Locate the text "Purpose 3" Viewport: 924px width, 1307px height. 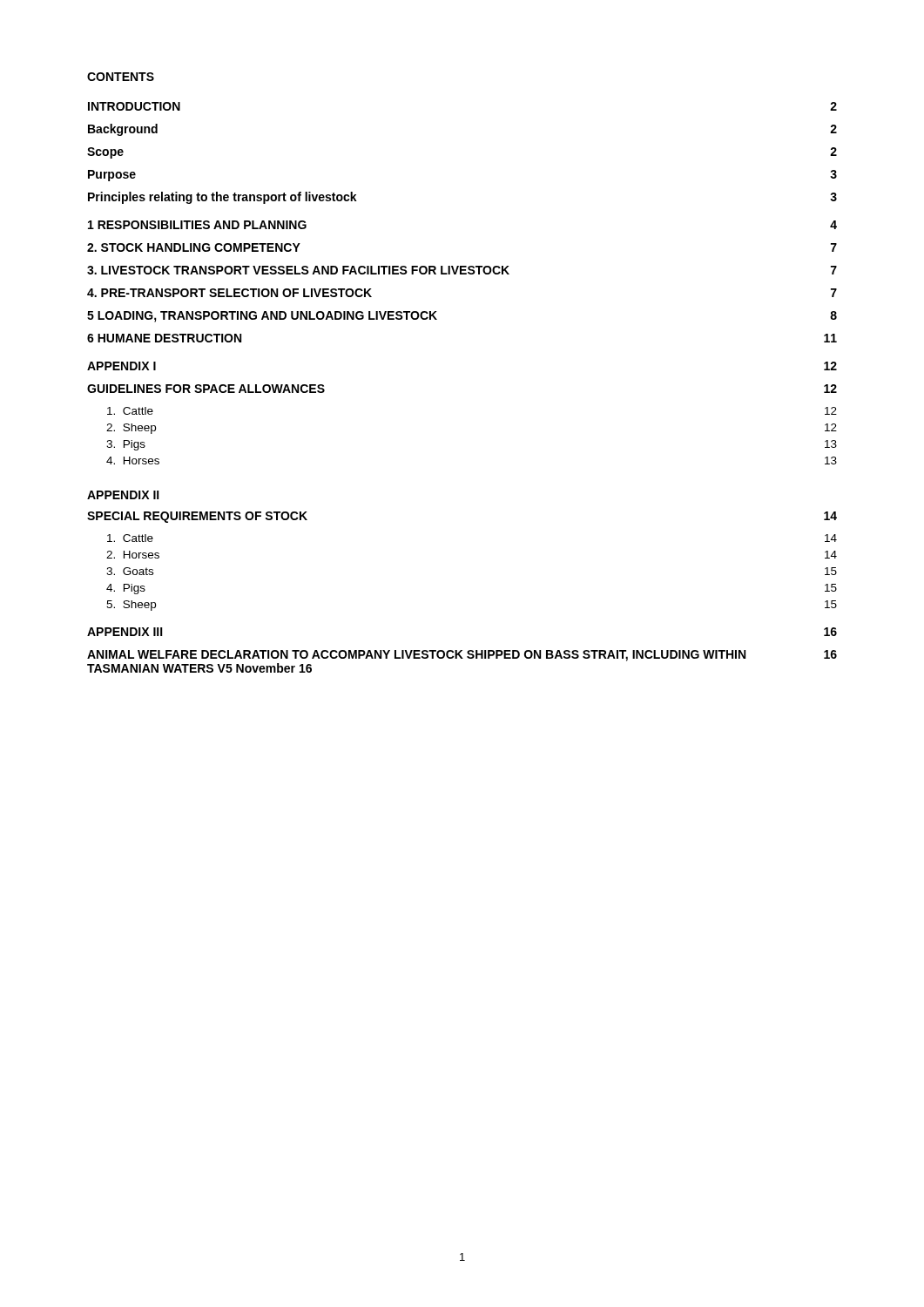(113, 176)
